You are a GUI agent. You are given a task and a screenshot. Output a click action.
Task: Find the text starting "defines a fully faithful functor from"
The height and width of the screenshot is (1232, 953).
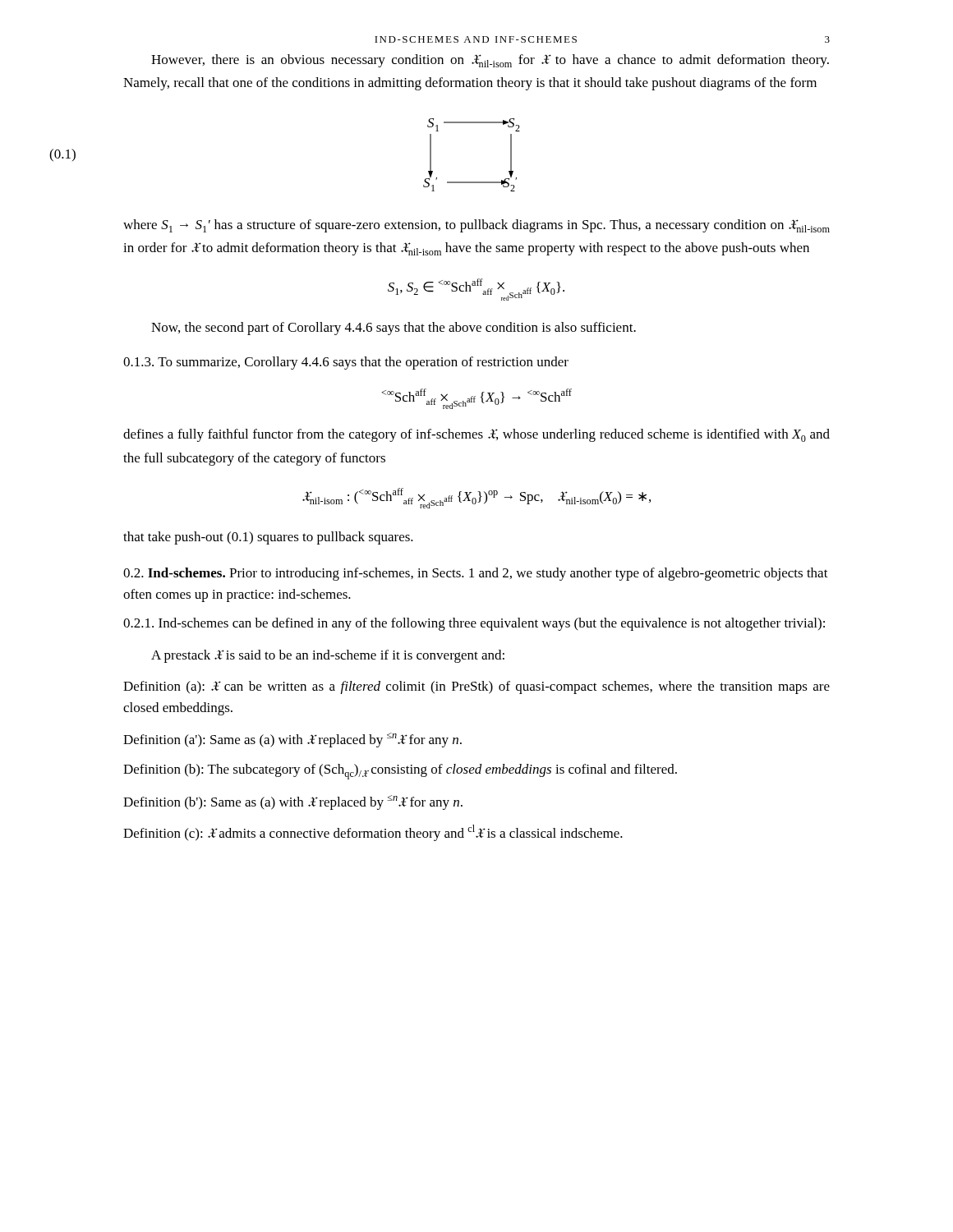click(476, 446)
